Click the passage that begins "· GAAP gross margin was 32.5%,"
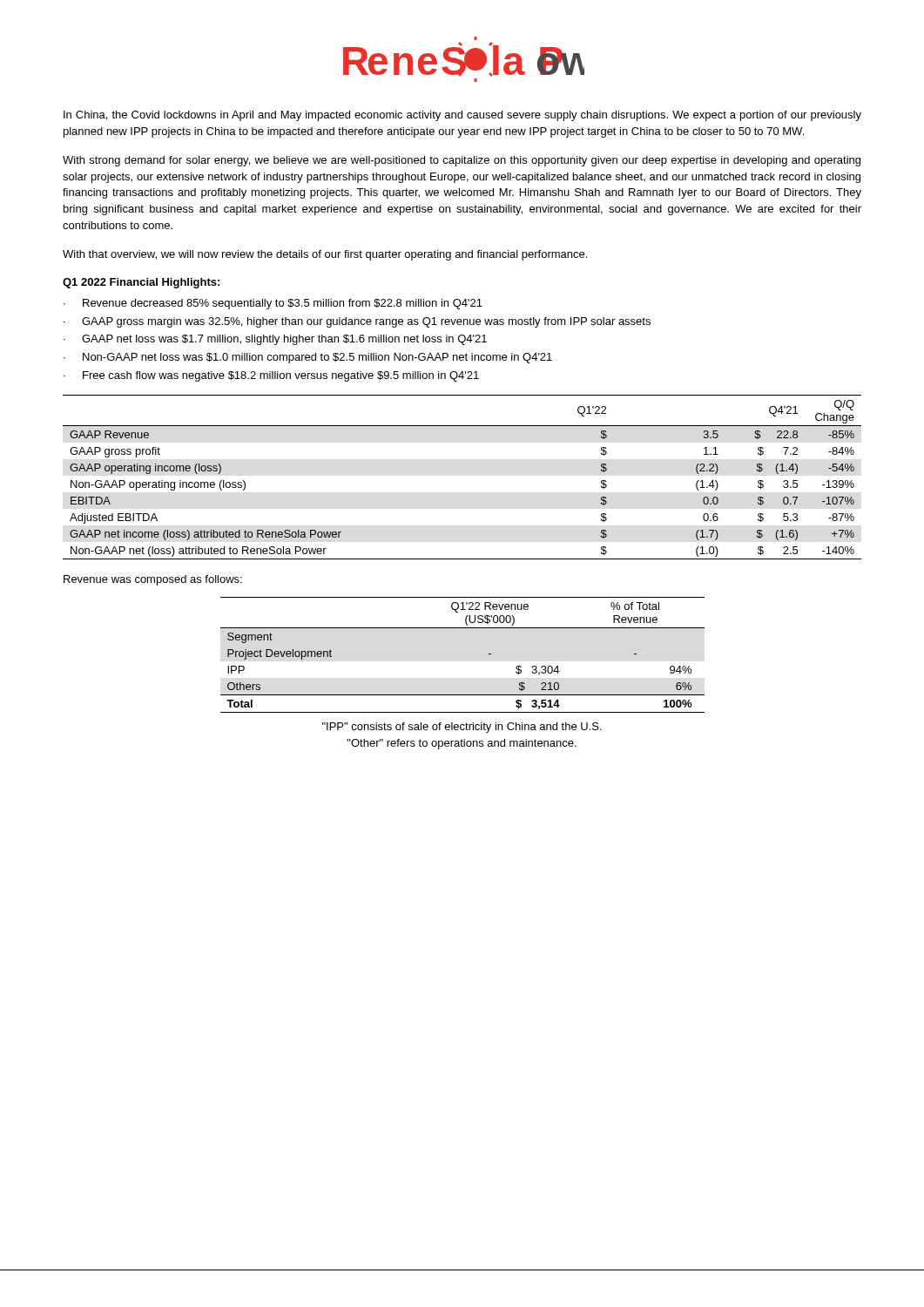Image resolution: width=924 pixels, height=1307 pixels. [x=357, y=322]
